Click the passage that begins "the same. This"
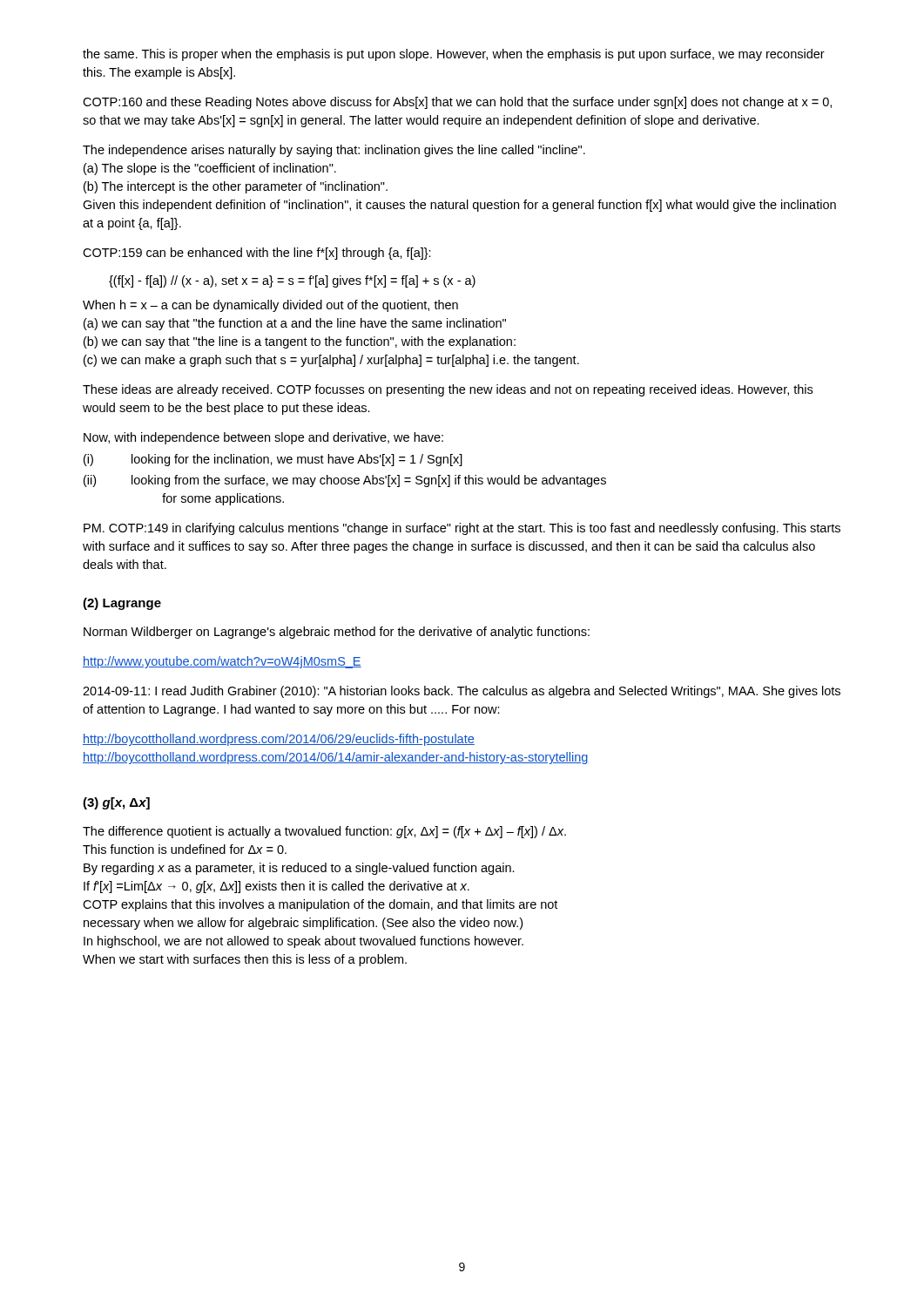Image resolution: width=924 pixels, height=1307 pixels. (x=462, y=64)
